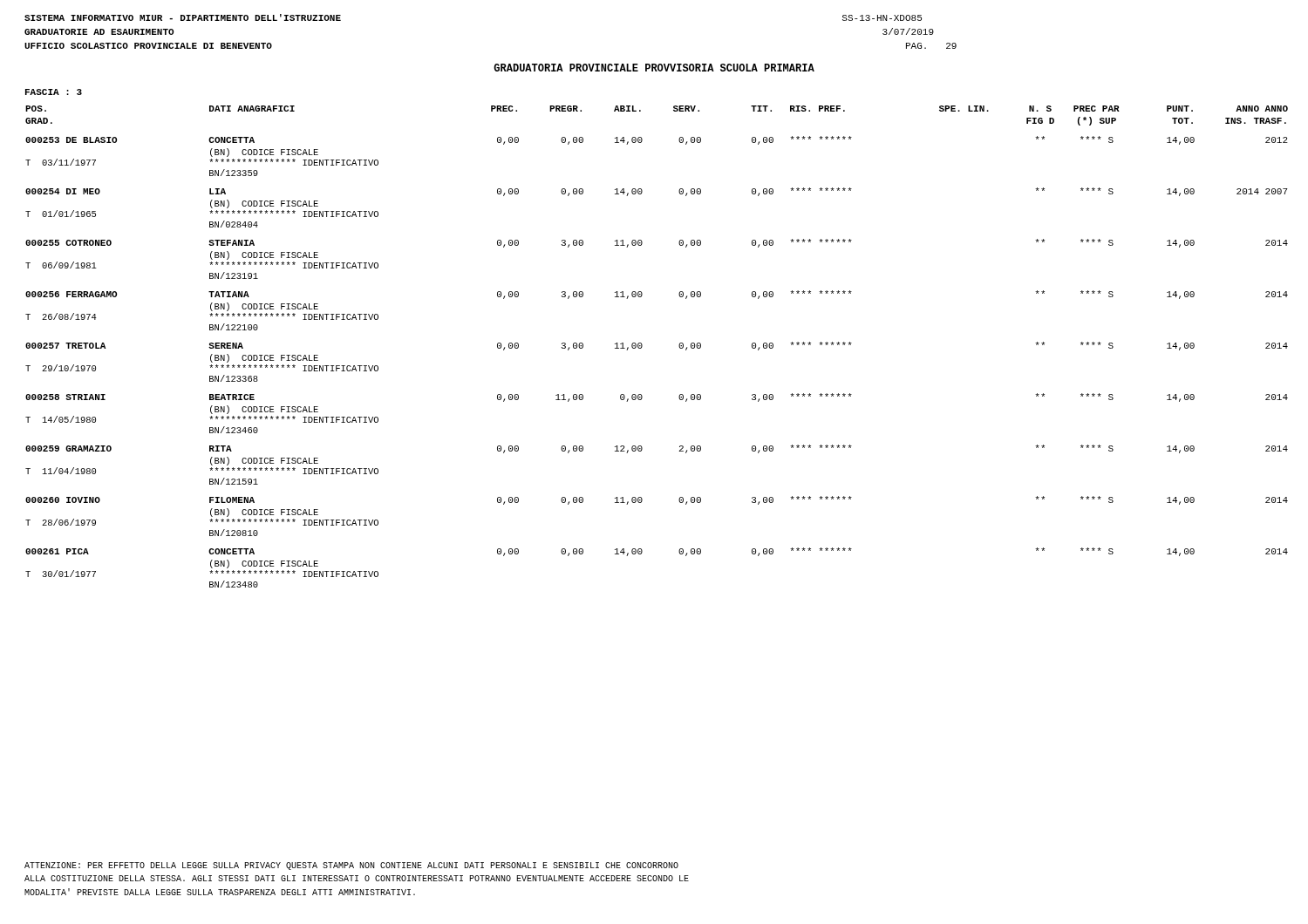Locate the region starting "GRADUATORIA PROVINCIALE PROVVISORIA SCUOLA PRIMARIA"
The height and width of the screenshot is (924, 1308).
point(654,69)
